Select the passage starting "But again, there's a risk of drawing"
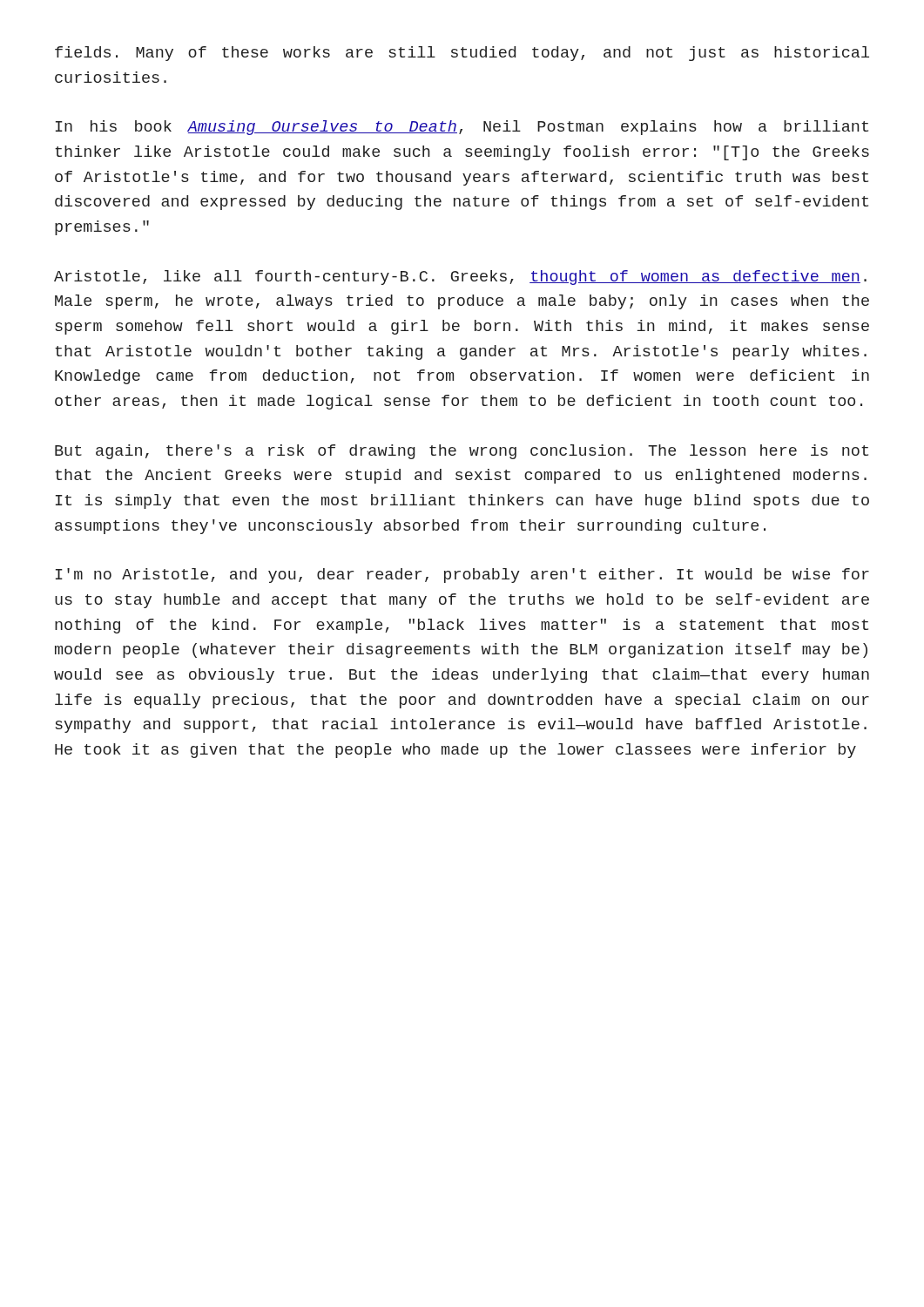Viewport: 924px width, 1307px height. click(462, 489)
